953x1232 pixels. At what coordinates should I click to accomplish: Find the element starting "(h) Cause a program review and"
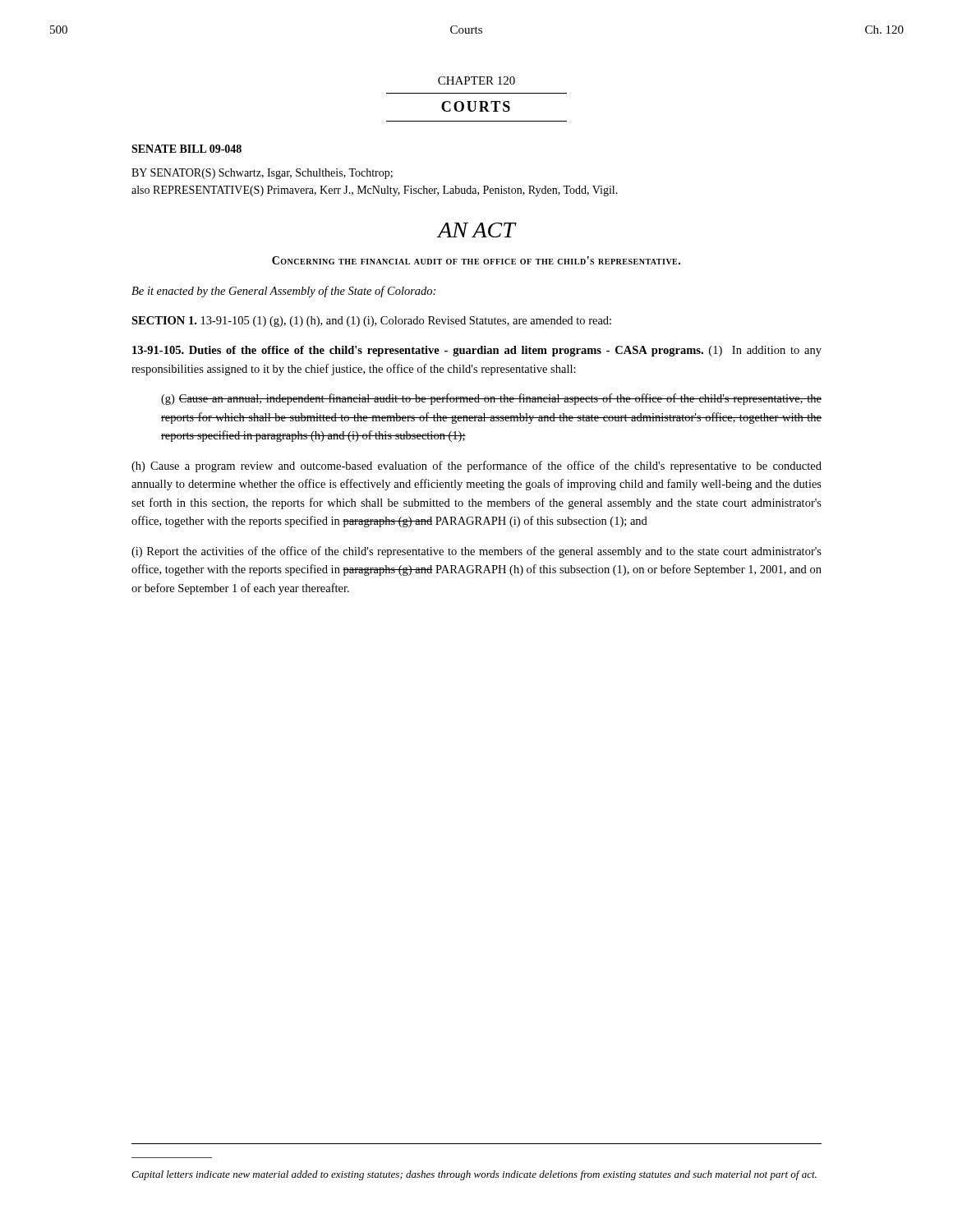476,493
